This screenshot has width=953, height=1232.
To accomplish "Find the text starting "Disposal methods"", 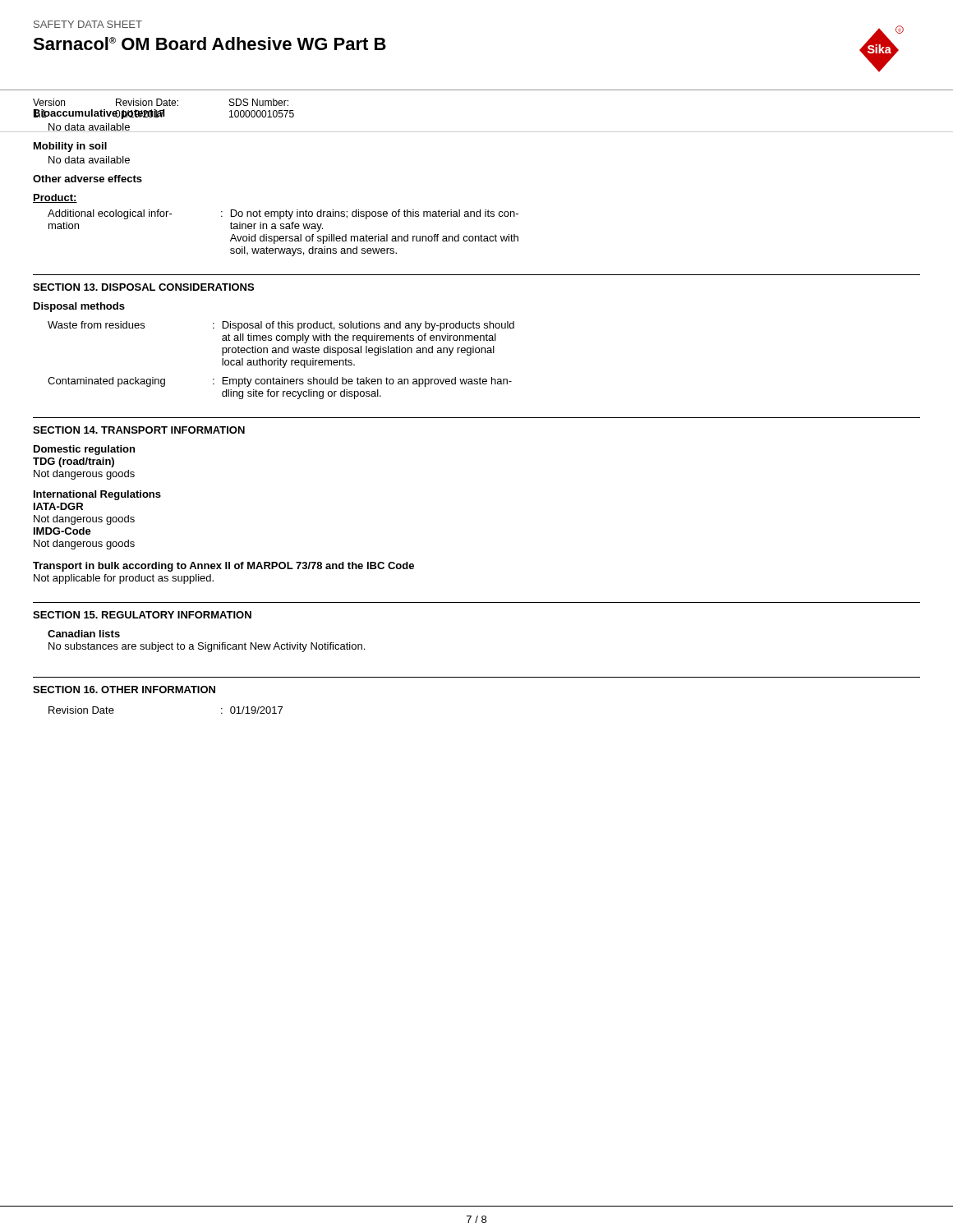I will click(x=115, y=306).
